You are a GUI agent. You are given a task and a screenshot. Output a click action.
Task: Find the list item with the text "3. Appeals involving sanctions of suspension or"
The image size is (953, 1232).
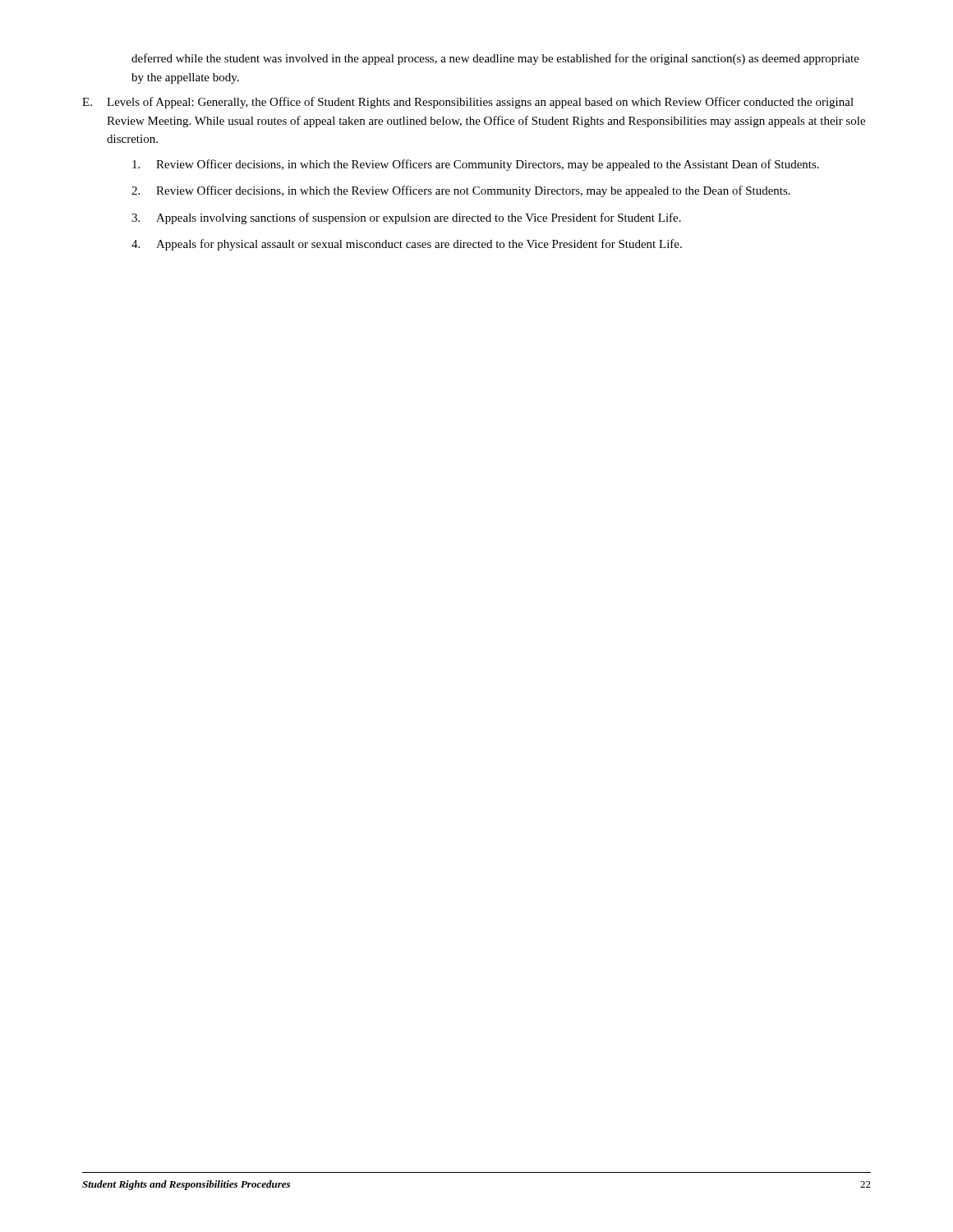pos(501,217)
